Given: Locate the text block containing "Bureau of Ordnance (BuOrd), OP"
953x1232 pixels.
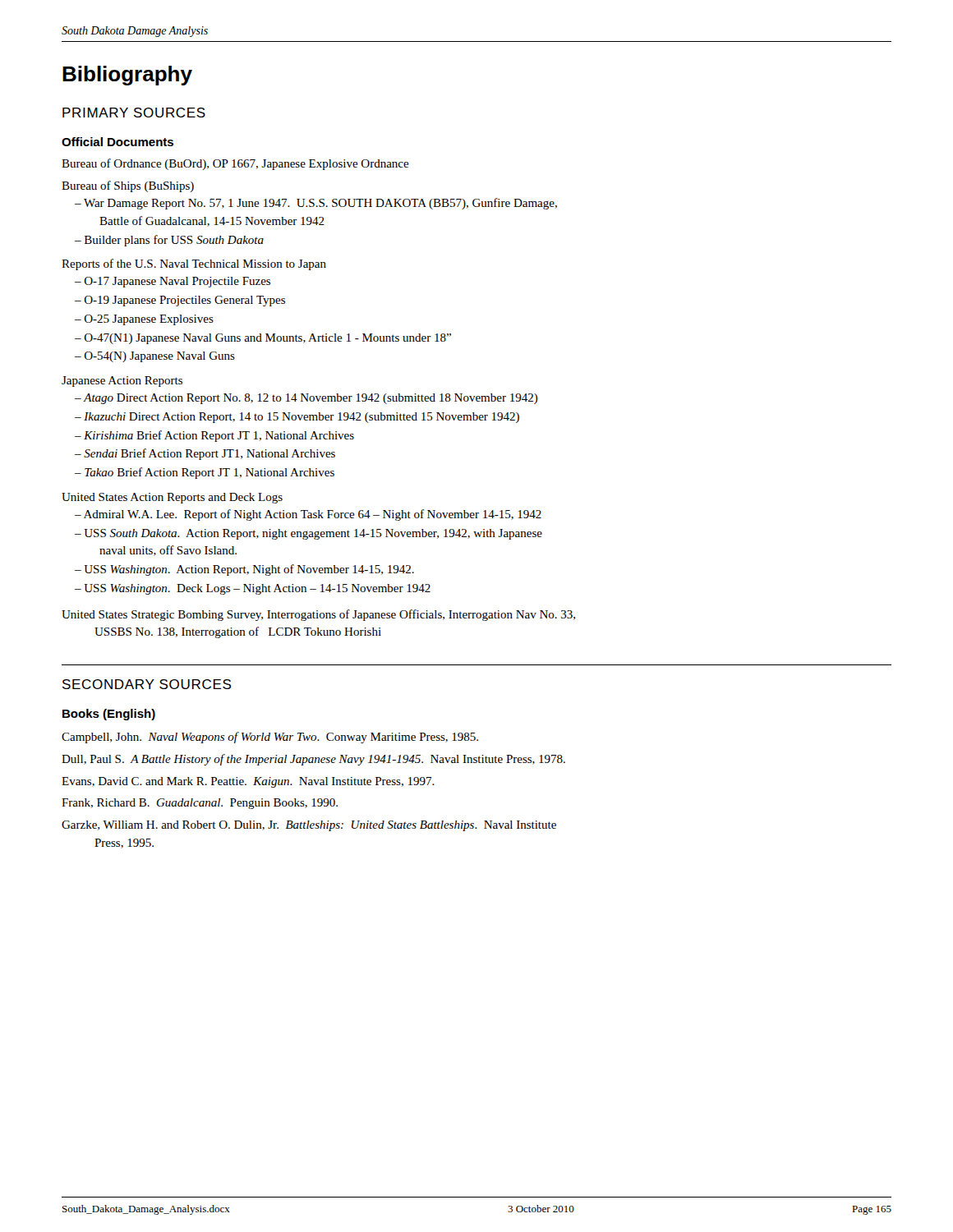Looking at the screenshot, I should (235, 164).
